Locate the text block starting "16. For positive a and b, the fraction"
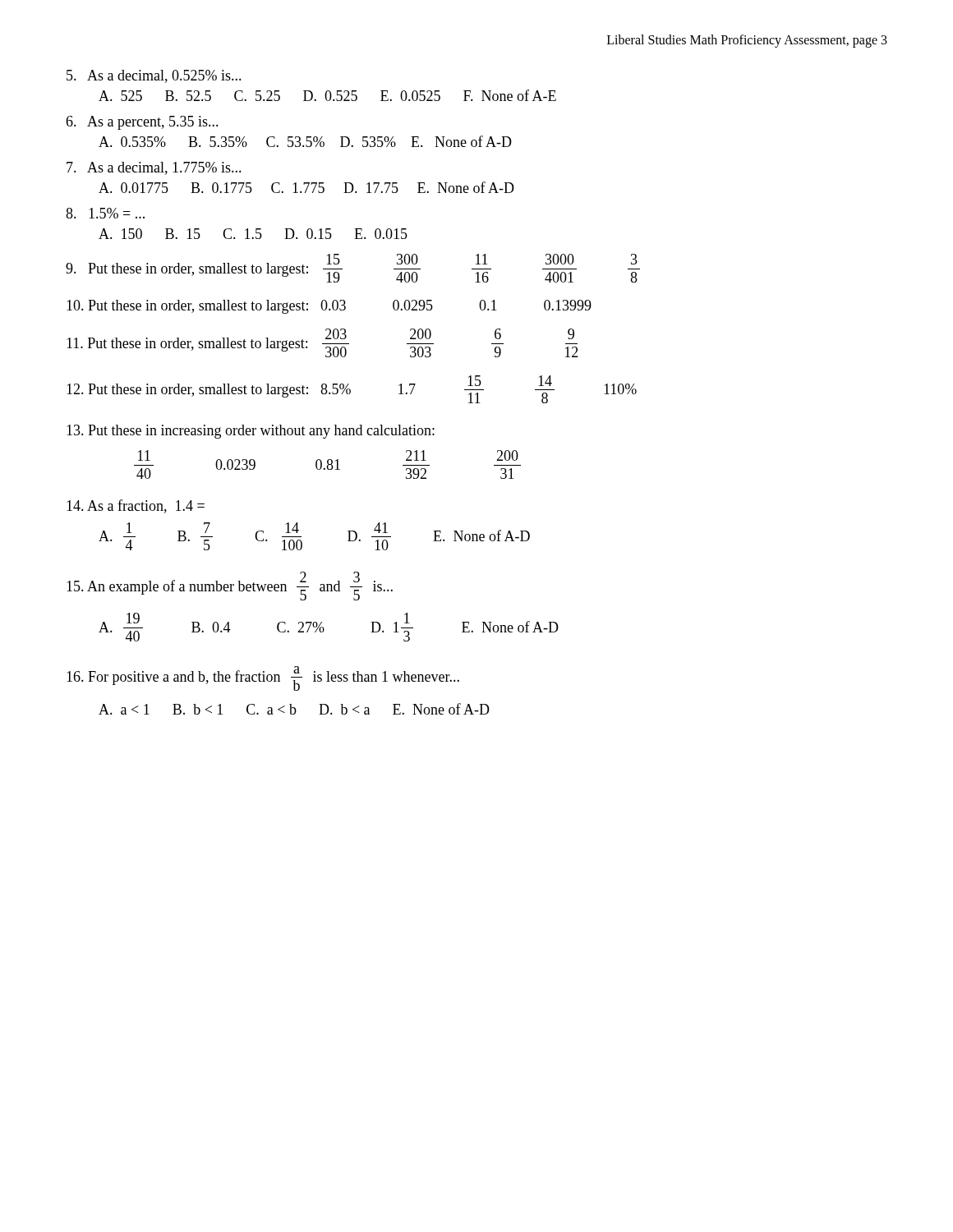The width and height of the screenshot is (953, 1232). point(263,678)
